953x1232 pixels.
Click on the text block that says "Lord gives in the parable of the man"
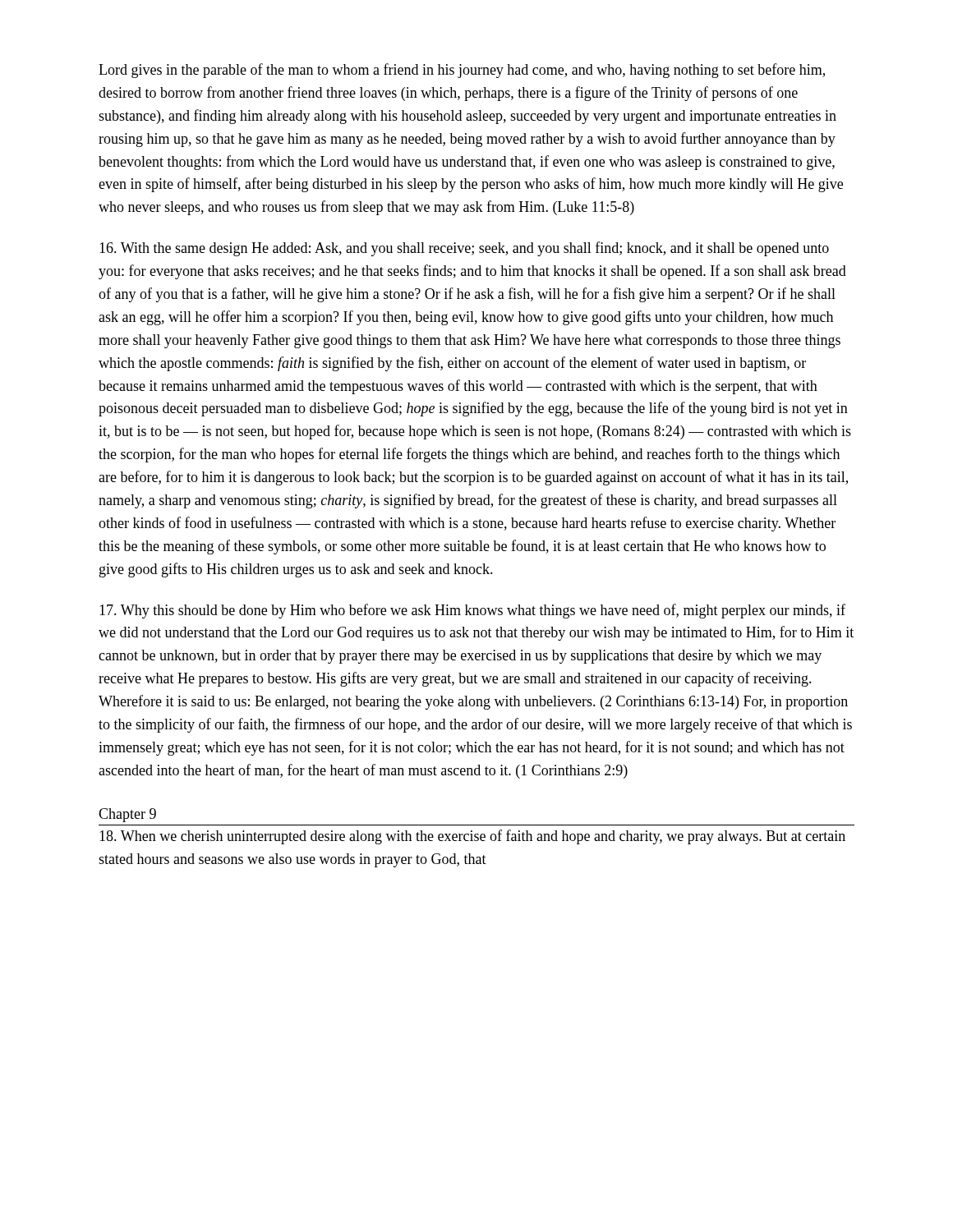coord(471,139)
